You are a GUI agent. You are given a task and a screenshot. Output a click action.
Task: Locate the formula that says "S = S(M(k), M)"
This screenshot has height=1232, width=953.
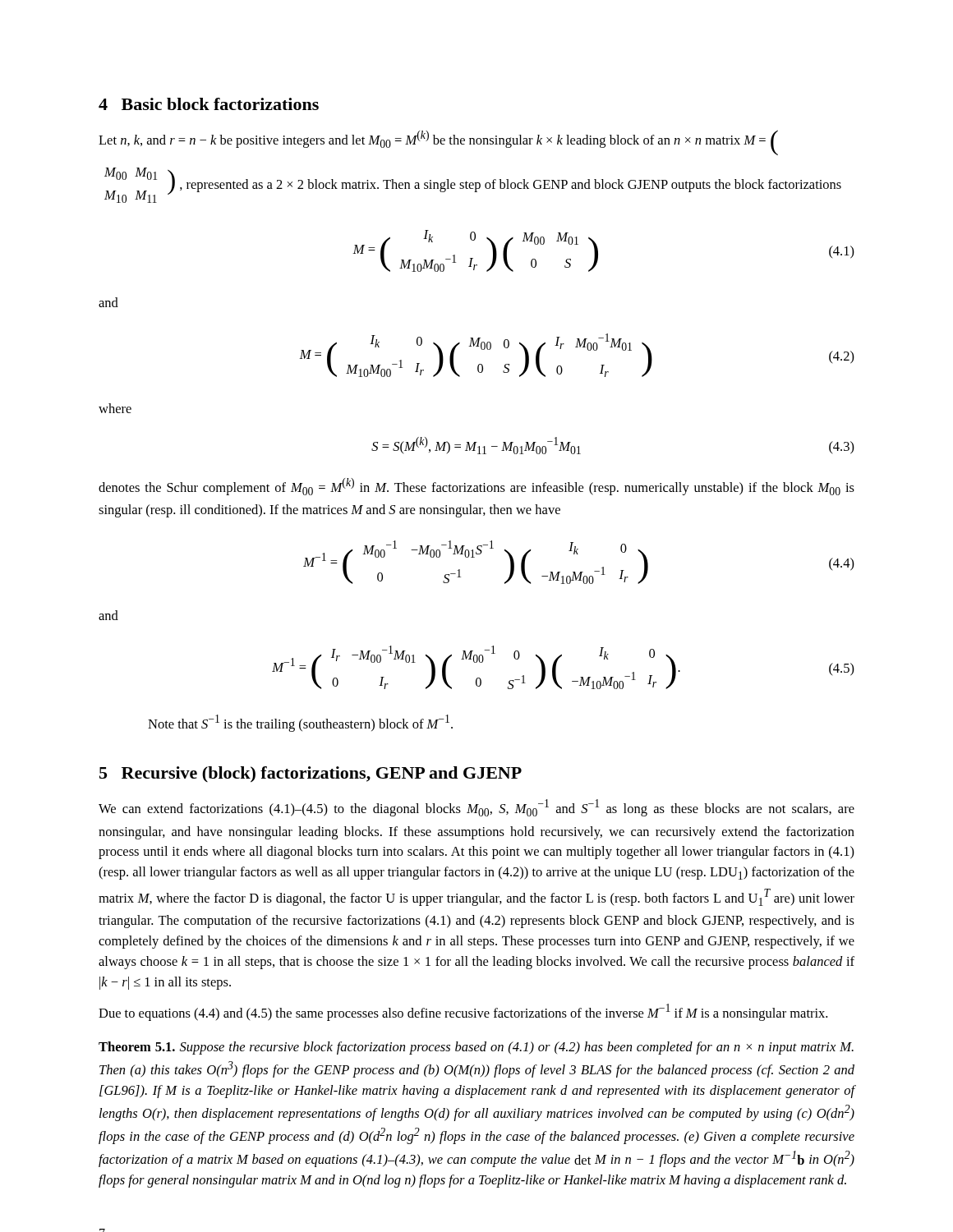tap(473, 446)
